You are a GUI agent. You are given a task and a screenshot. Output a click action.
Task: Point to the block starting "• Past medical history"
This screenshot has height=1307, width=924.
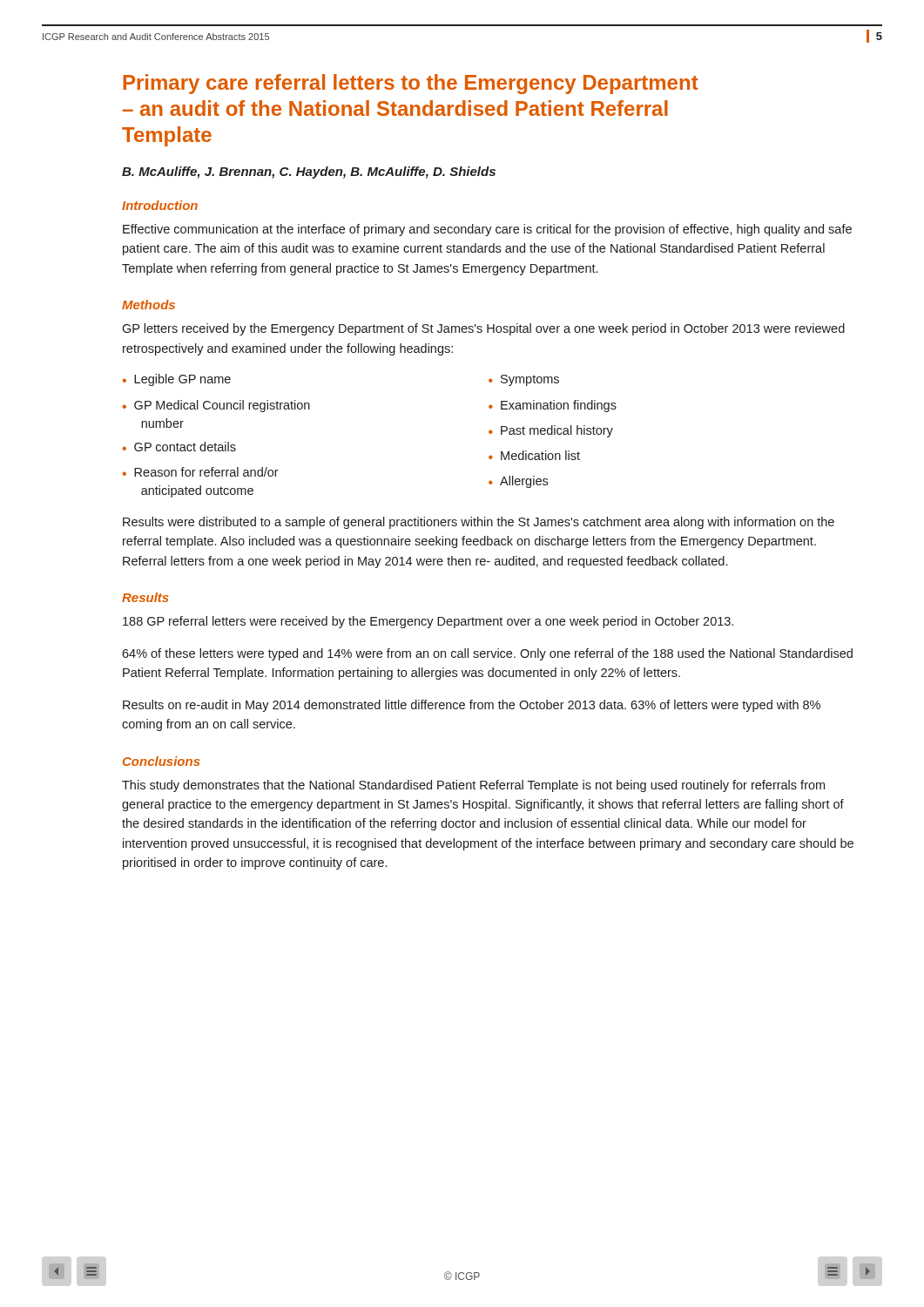(x=551, y=432)
